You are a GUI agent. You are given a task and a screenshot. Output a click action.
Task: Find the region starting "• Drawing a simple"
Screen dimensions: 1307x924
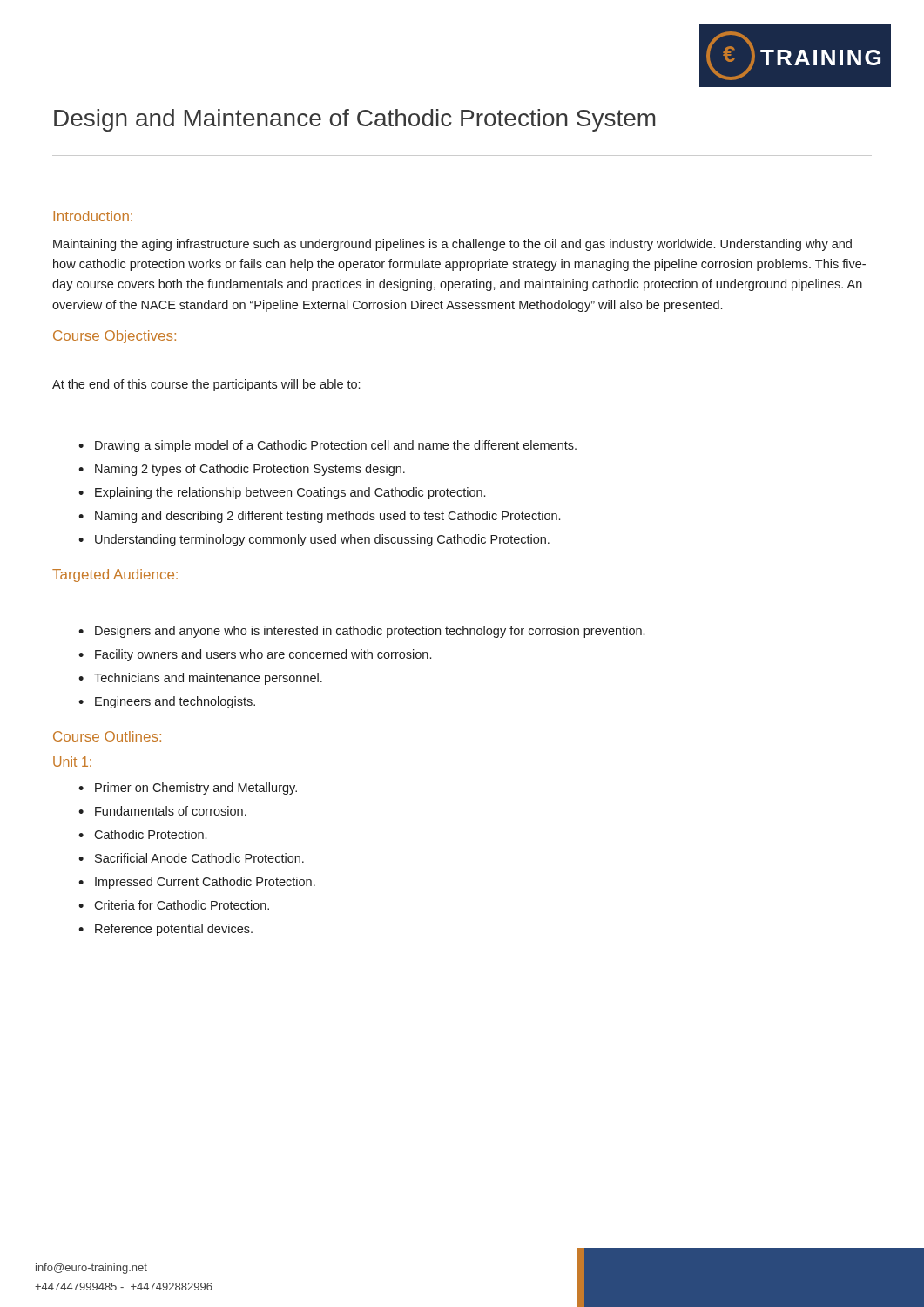click(x=475, y=446)
